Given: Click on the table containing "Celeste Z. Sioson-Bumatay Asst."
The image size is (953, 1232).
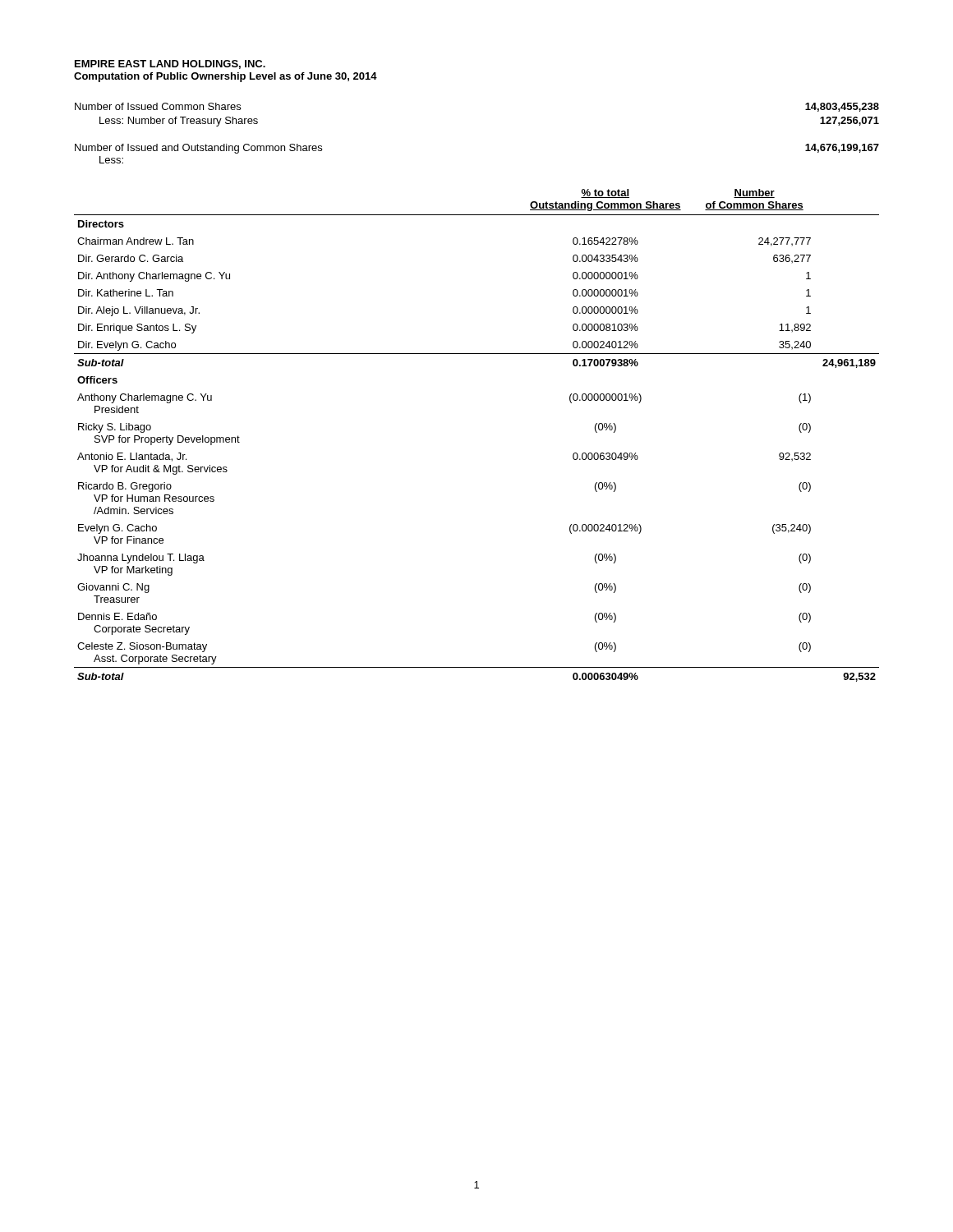Looking at the screenshot, I should pyautogui.click(x=476, y=435).
